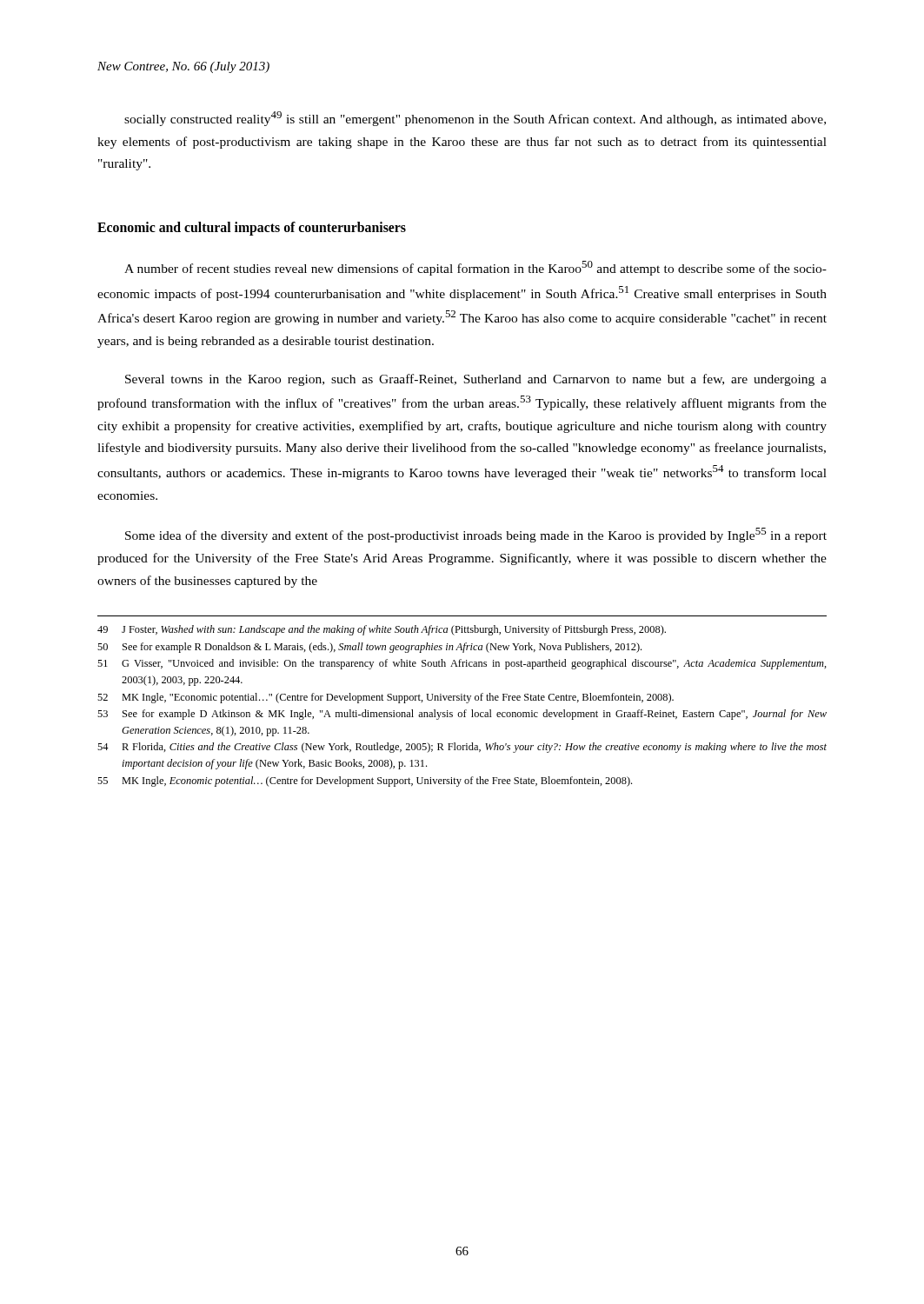The image size is (924, 1304).
Task: Select the text block starting "Several towns in"
Action: 462,437
